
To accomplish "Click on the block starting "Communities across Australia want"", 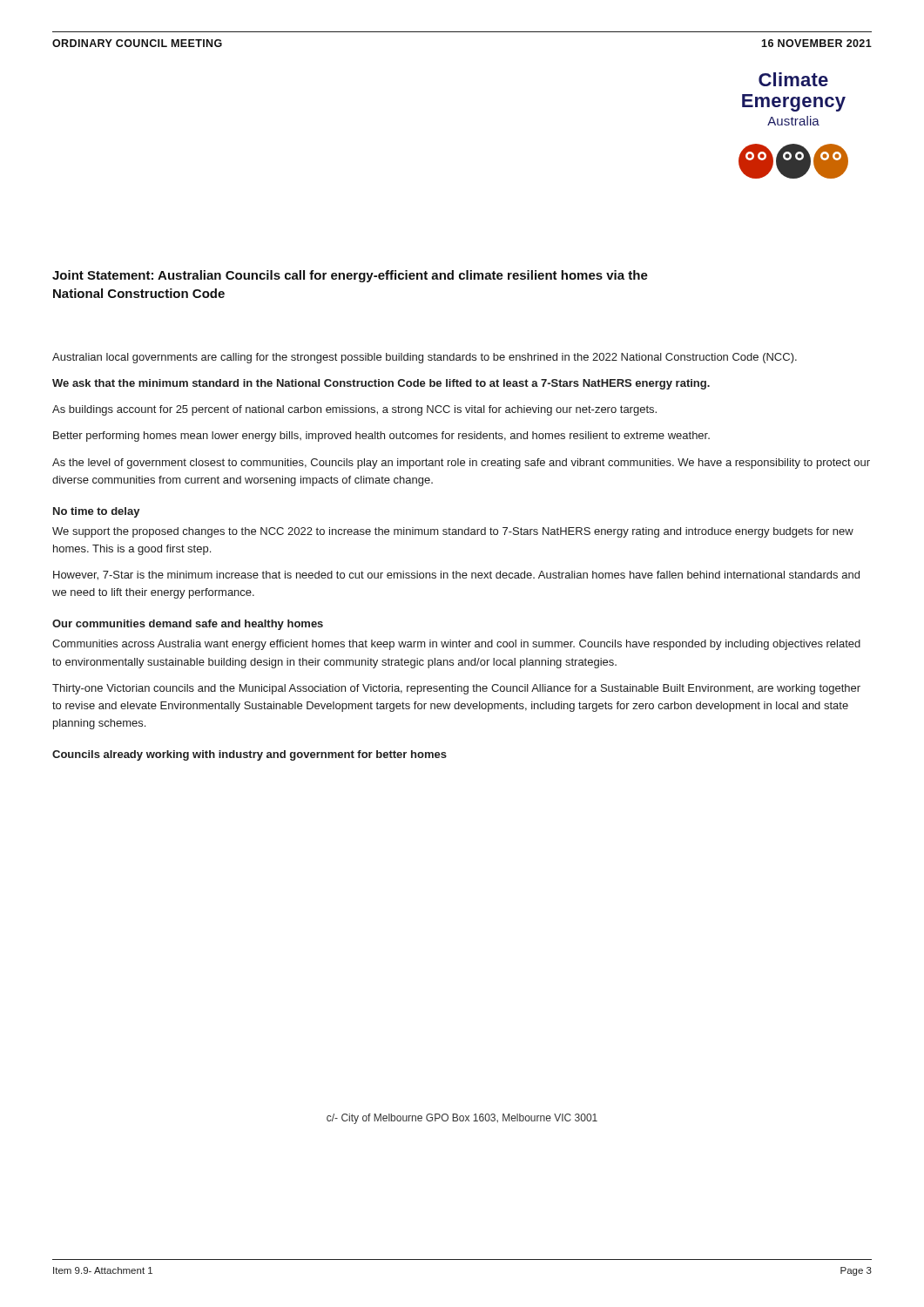I will (x=457, y=653).
